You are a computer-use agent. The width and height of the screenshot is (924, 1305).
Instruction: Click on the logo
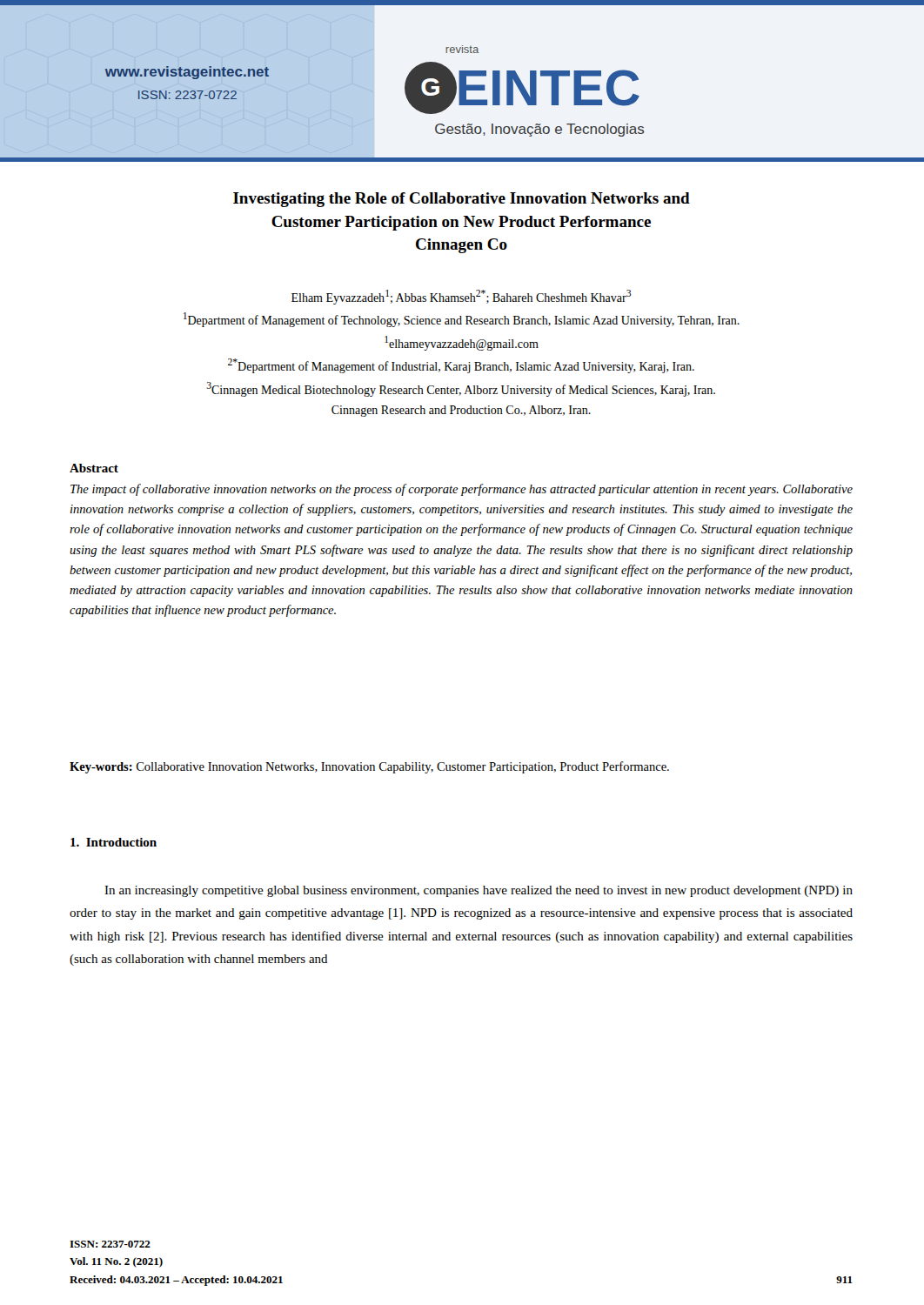(x=462, y=81)
